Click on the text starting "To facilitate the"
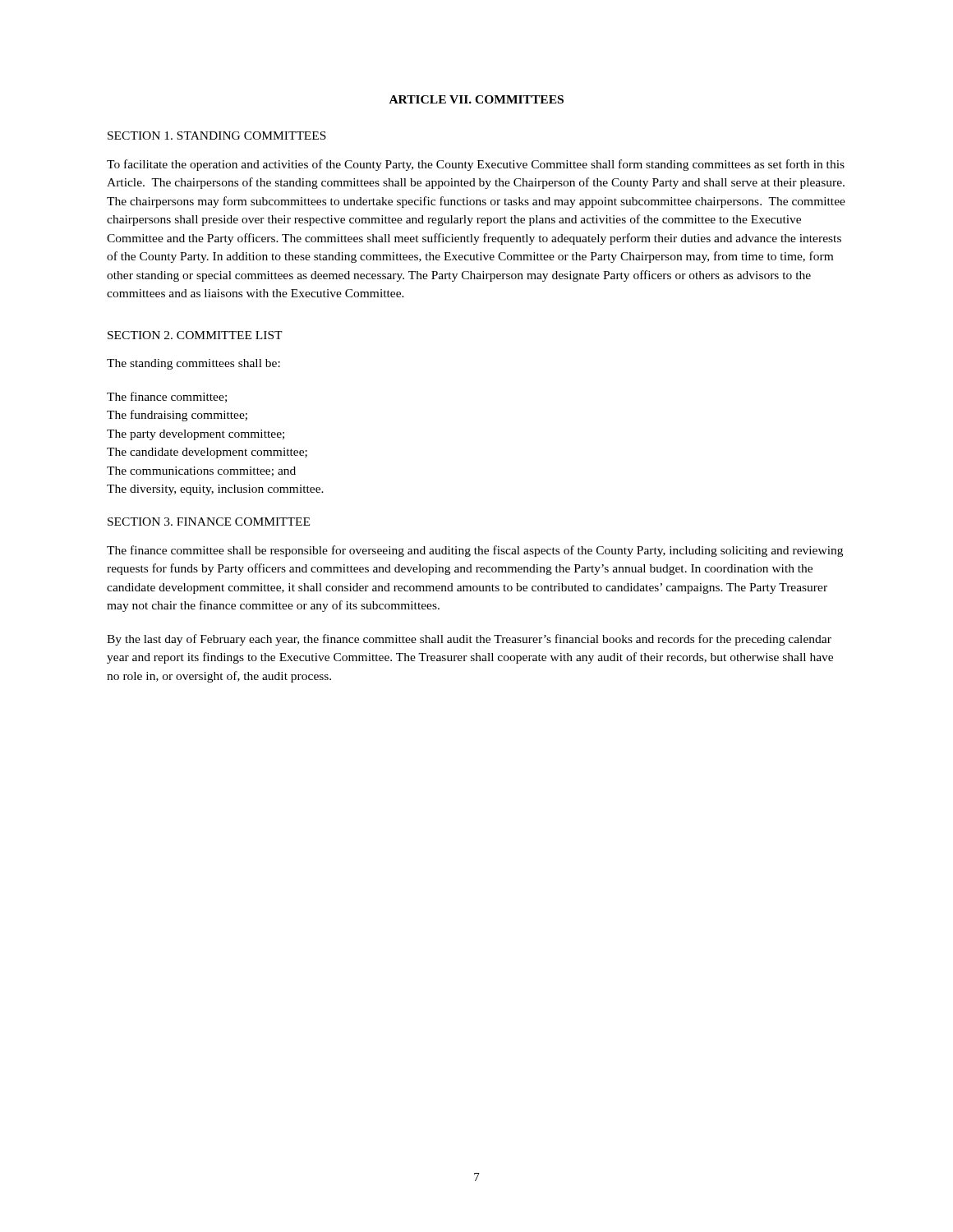Screen dimensions: 1232x953 pos(476,228)
